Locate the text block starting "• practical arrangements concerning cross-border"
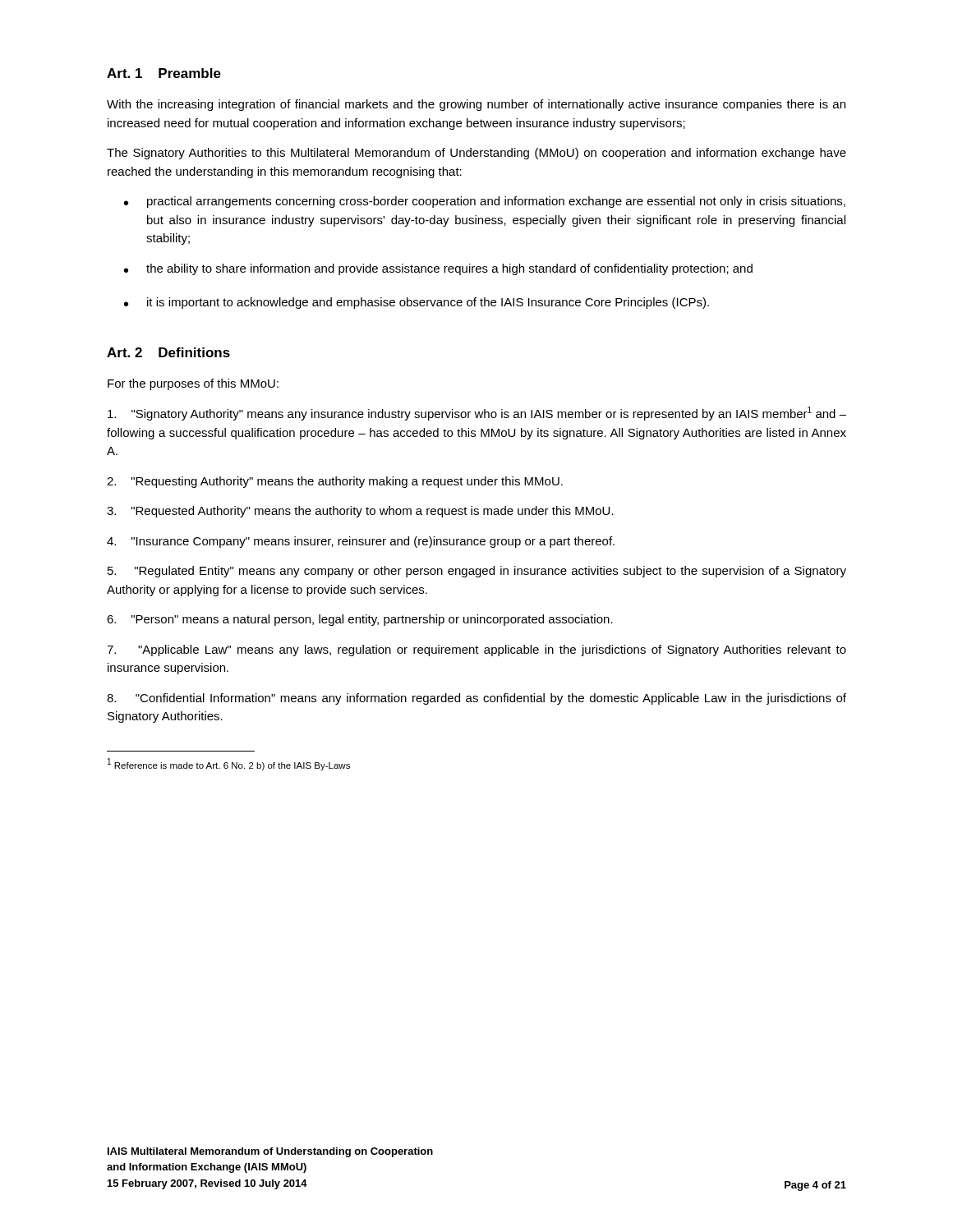Screen dimensions: 1232x953 pos(485,220)
